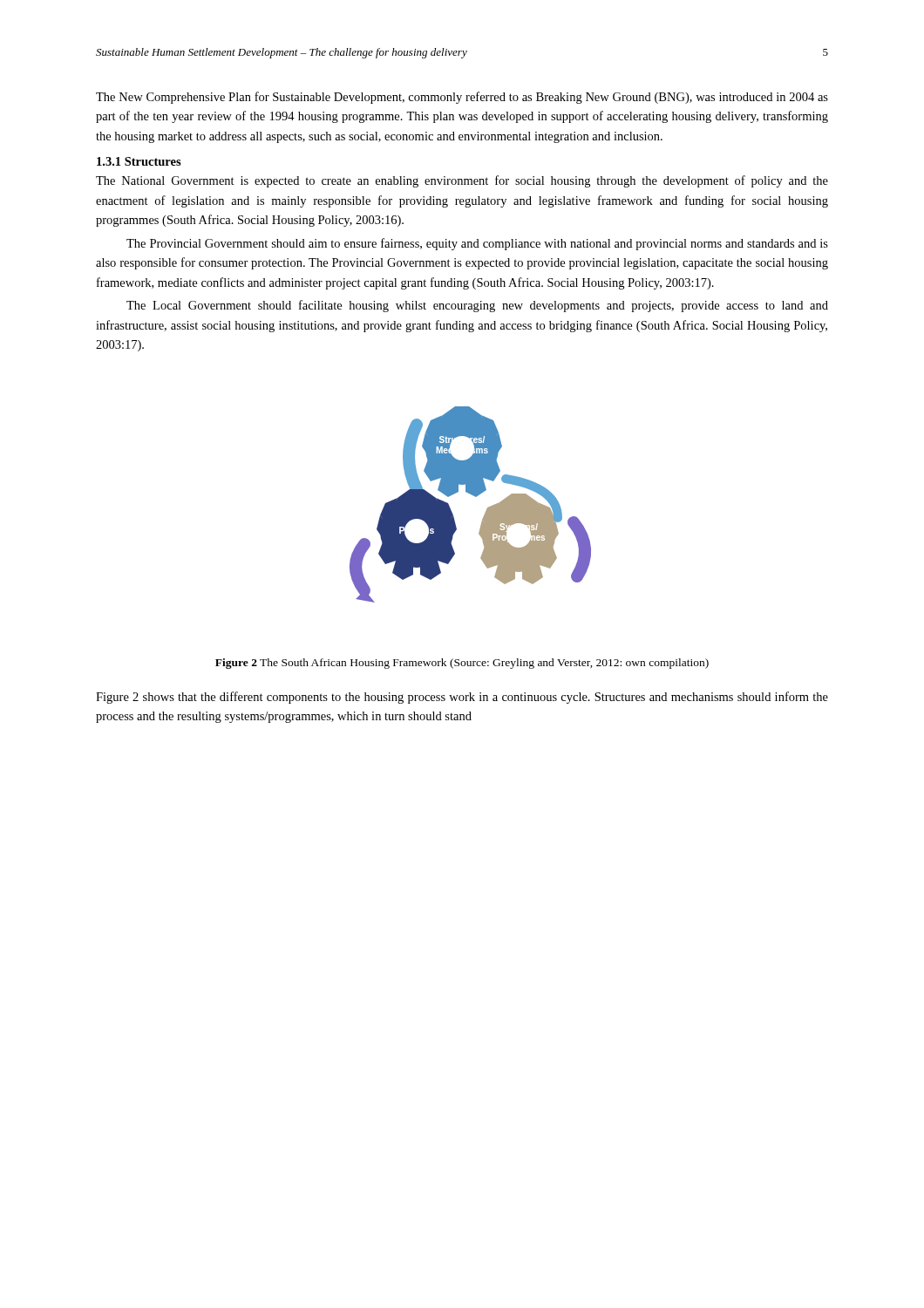Locate the caption with the text "Figure 2 The South African Housing Framework (Source:"
The image size is (924, 1308).
[x=462, y=662]
